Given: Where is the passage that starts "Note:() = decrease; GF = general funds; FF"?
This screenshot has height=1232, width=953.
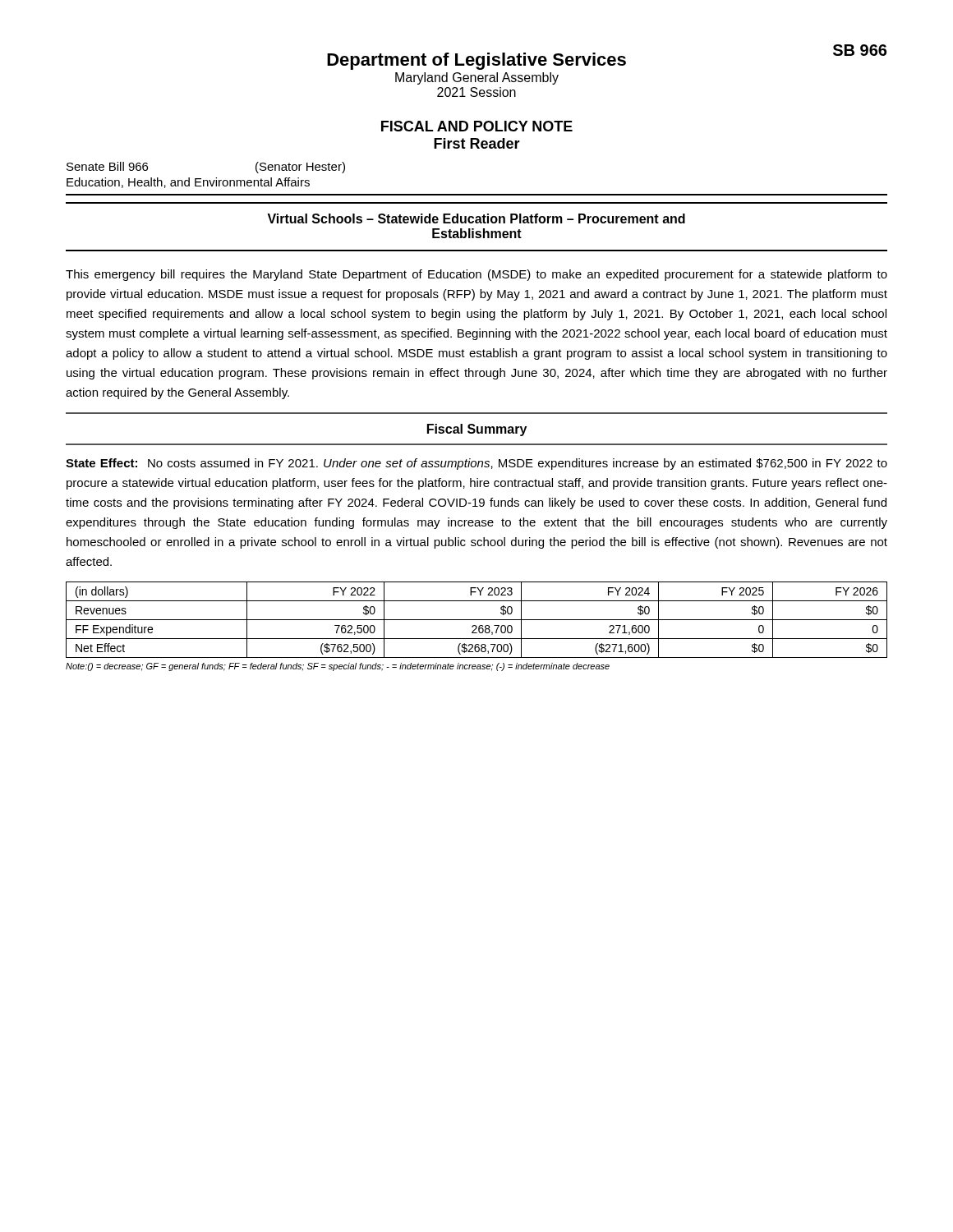Looking at the screenshot, I should [338, 666].
